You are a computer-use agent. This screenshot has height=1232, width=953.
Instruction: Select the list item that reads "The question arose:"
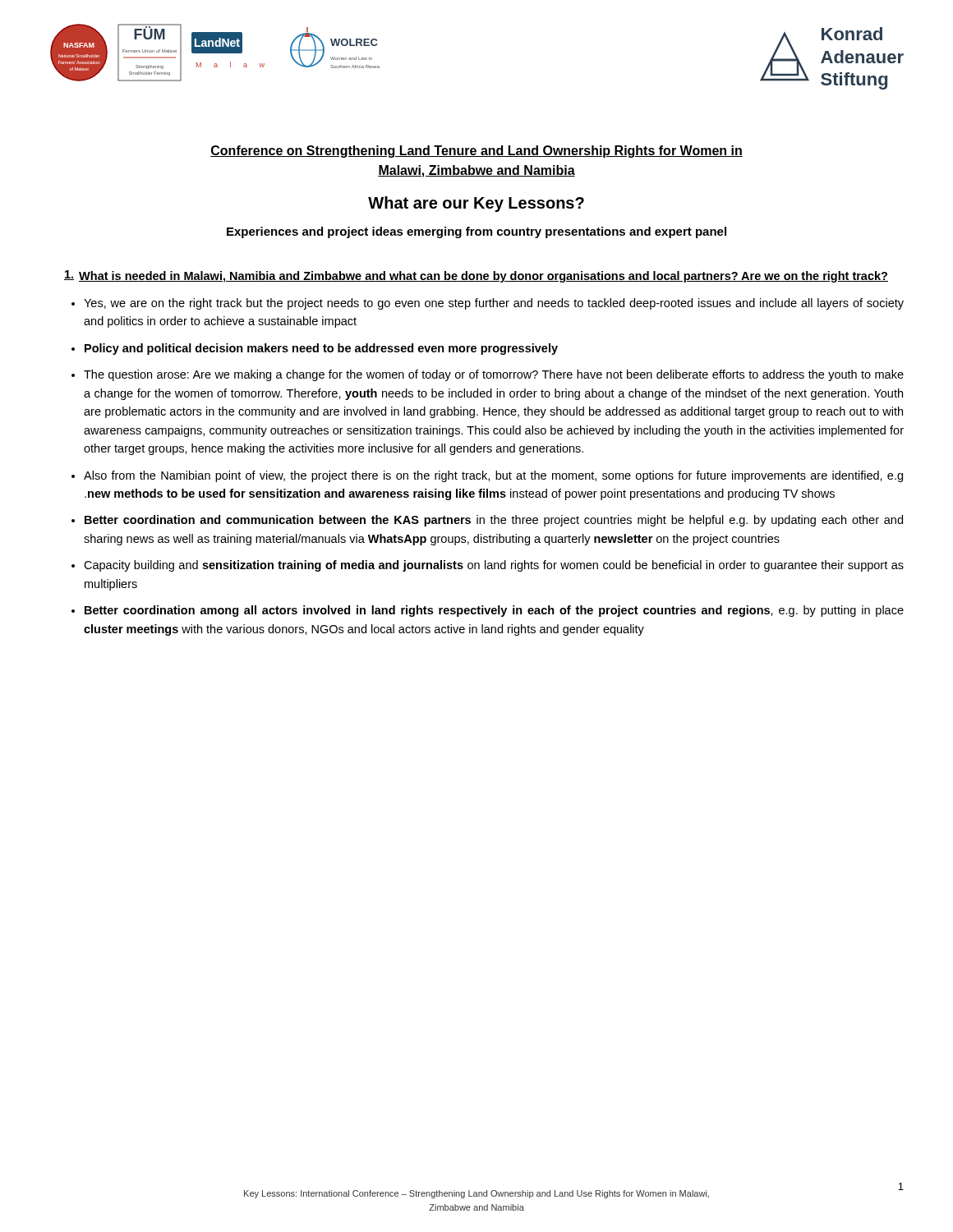tap(494, 412)
